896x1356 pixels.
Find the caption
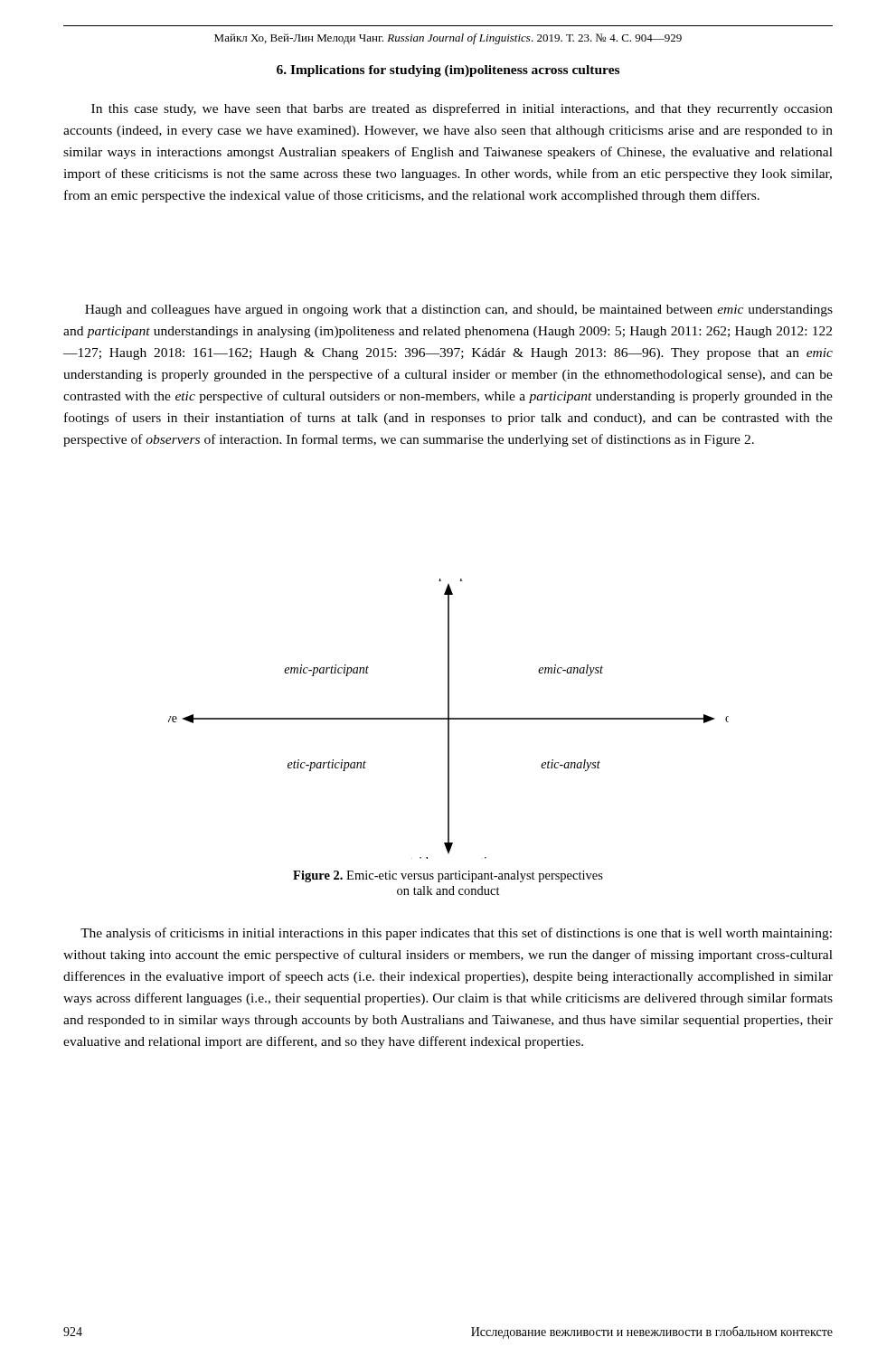click(x=448, y=883)
